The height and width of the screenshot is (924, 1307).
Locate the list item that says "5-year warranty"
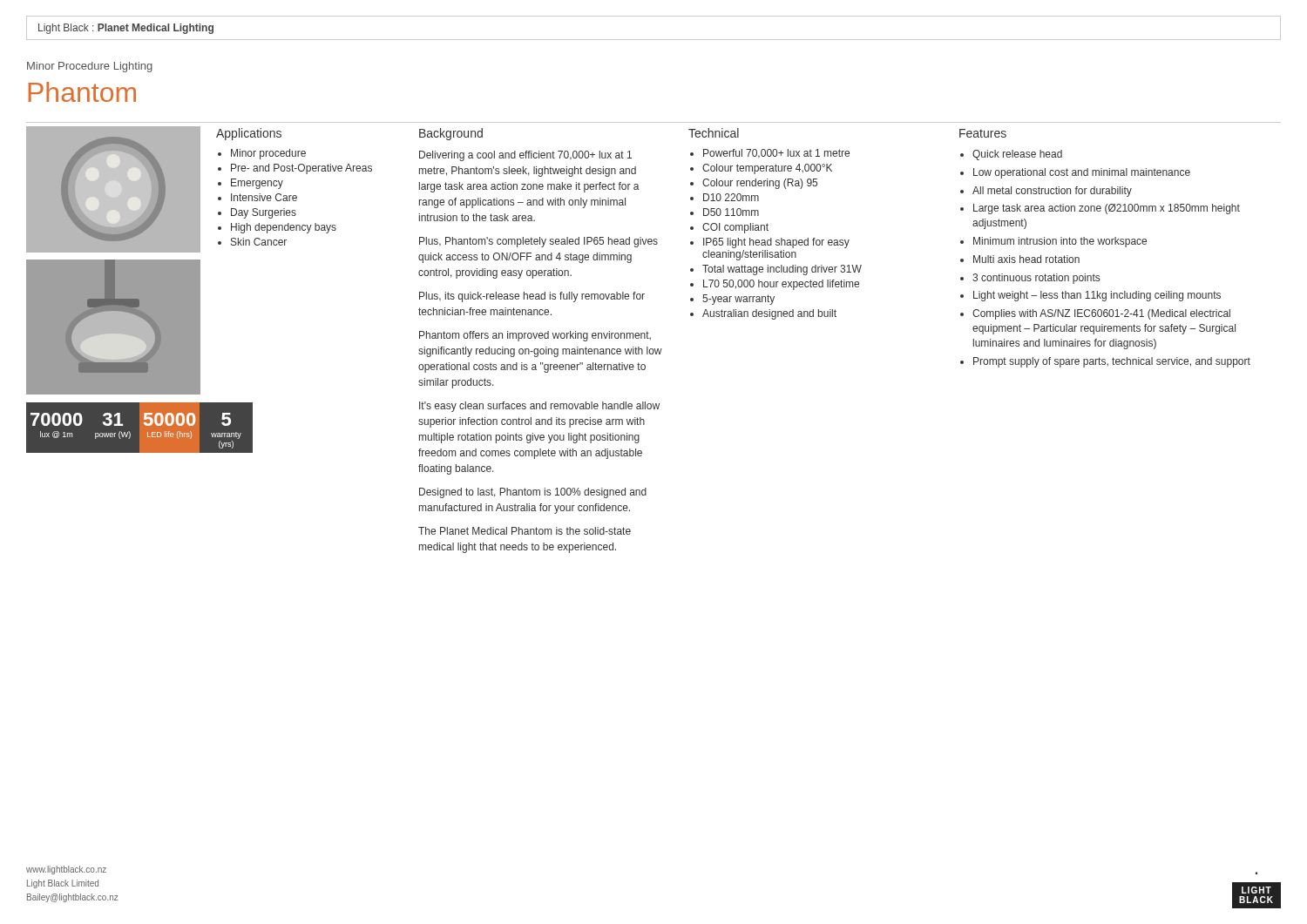click(x=739, y=299)
